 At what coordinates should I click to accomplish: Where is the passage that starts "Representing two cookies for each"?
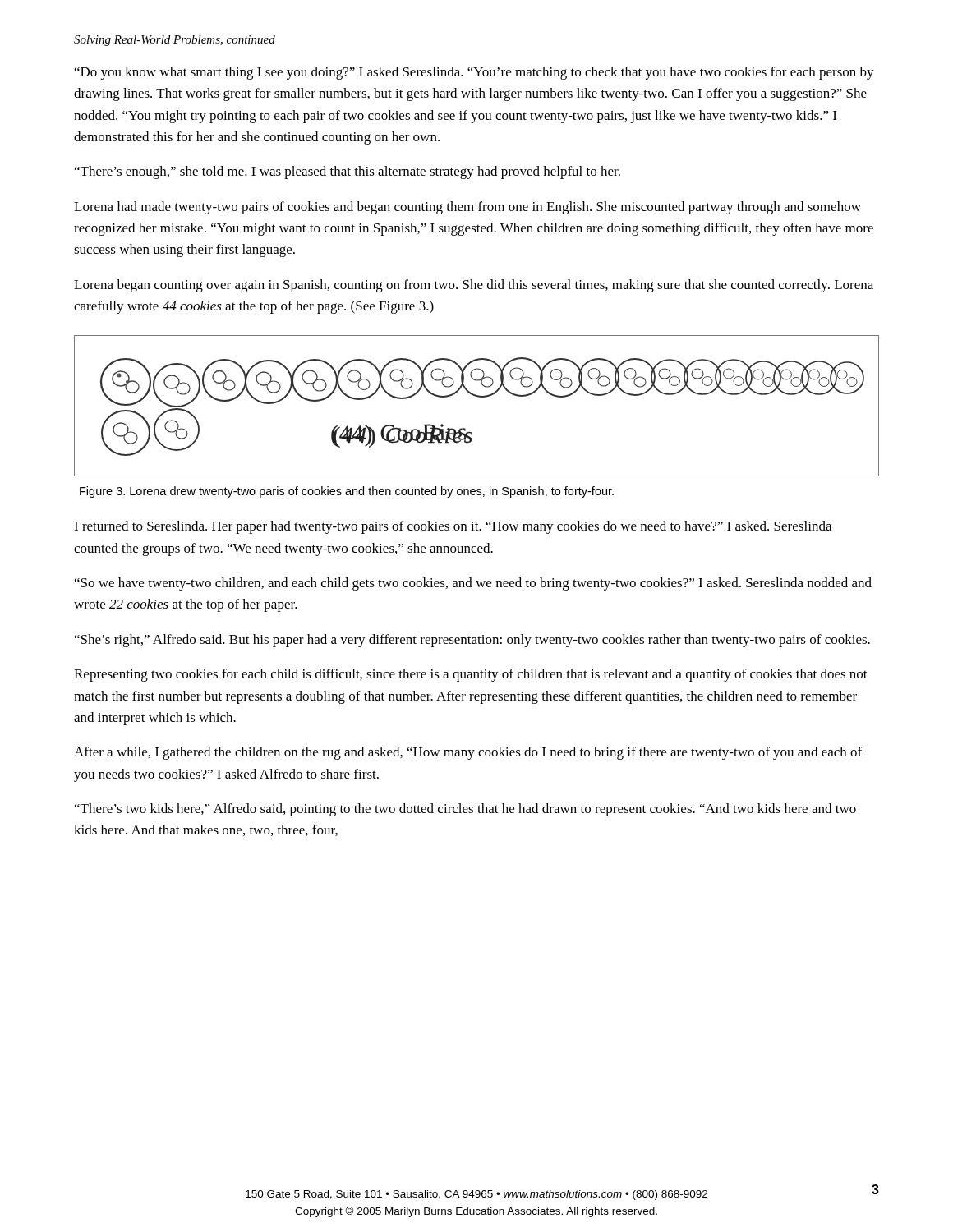click(471, 696)
